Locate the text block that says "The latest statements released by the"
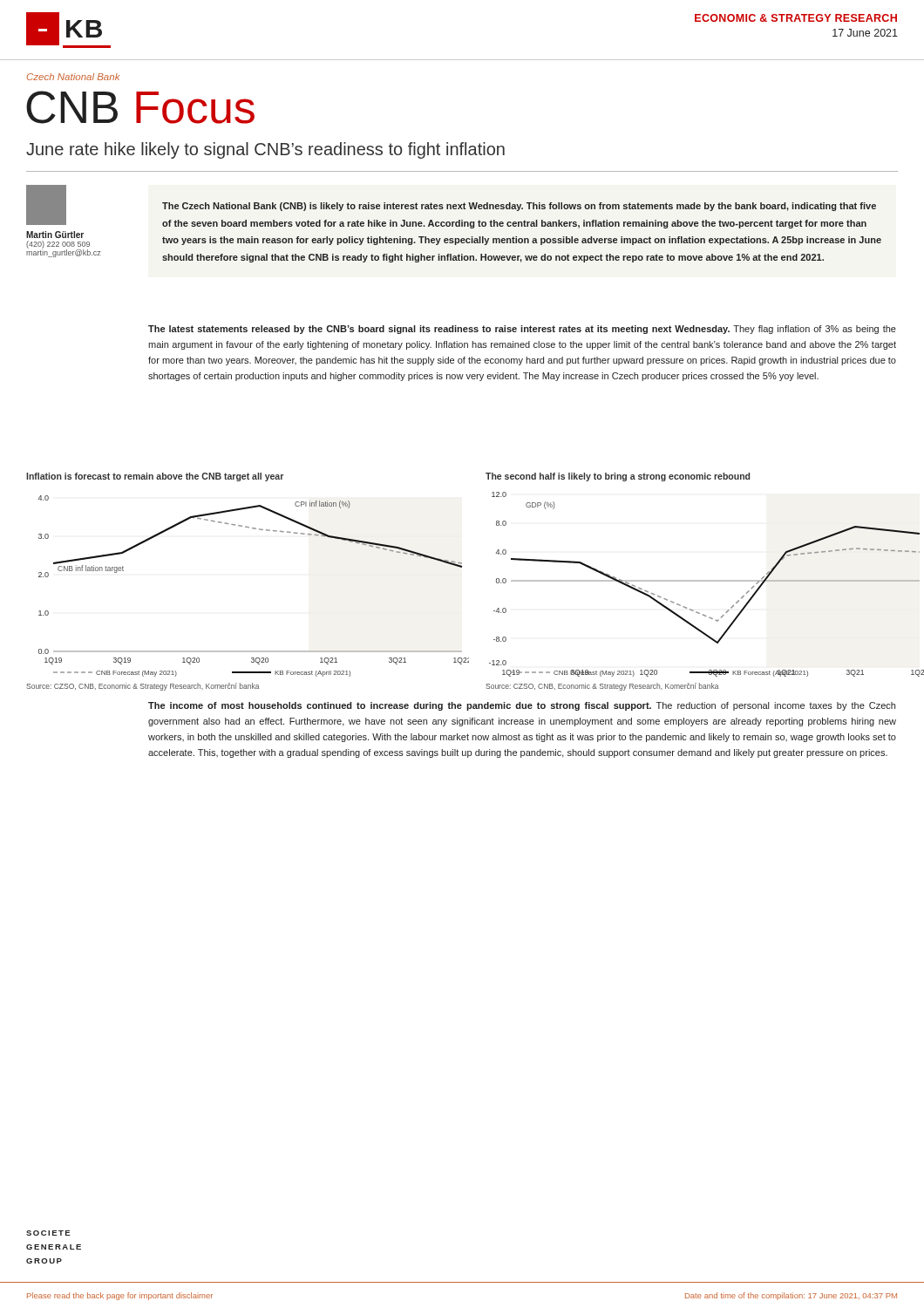 [522, 352]
